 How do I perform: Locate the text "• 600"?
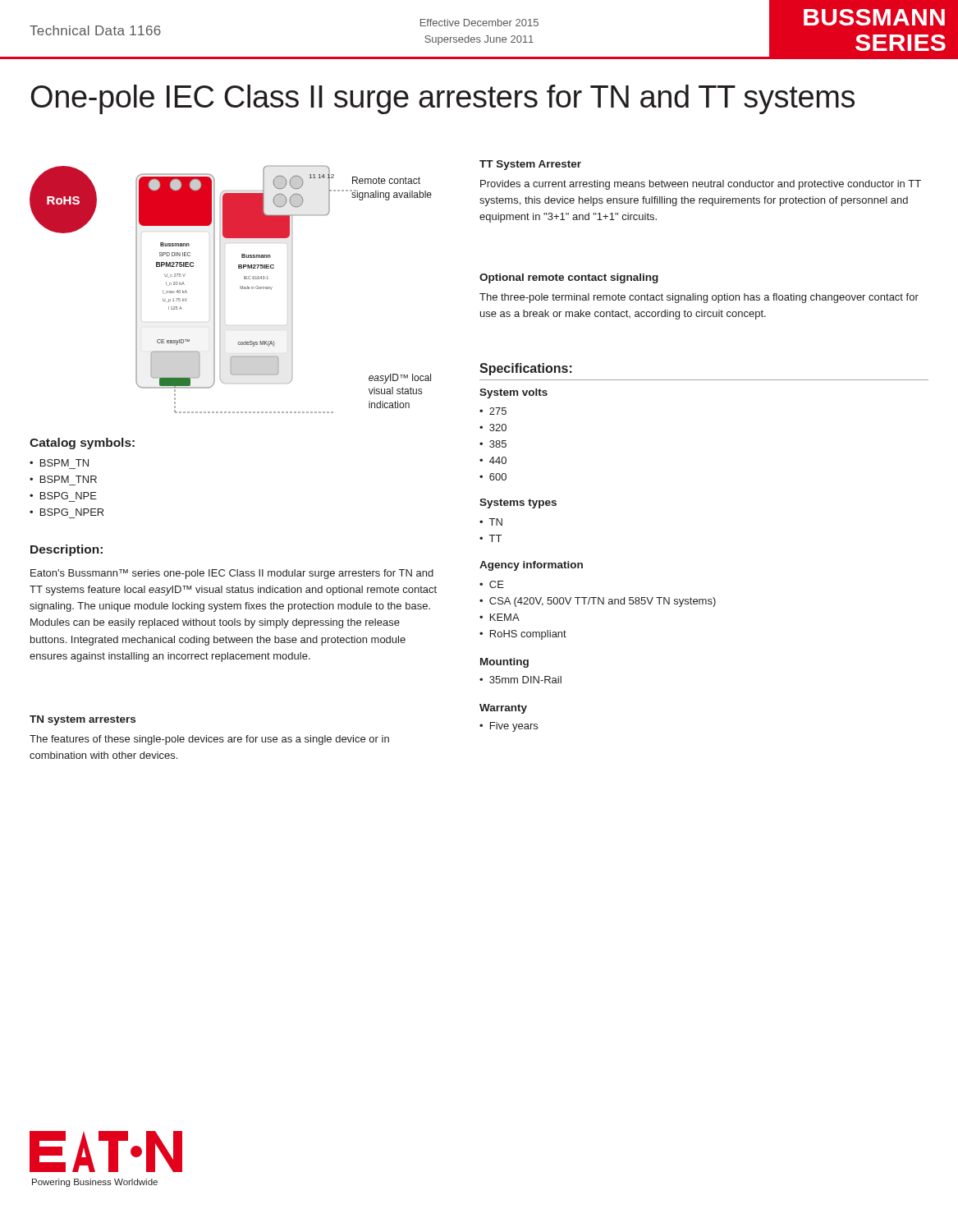pyautogui.click(x=493, y=477)
